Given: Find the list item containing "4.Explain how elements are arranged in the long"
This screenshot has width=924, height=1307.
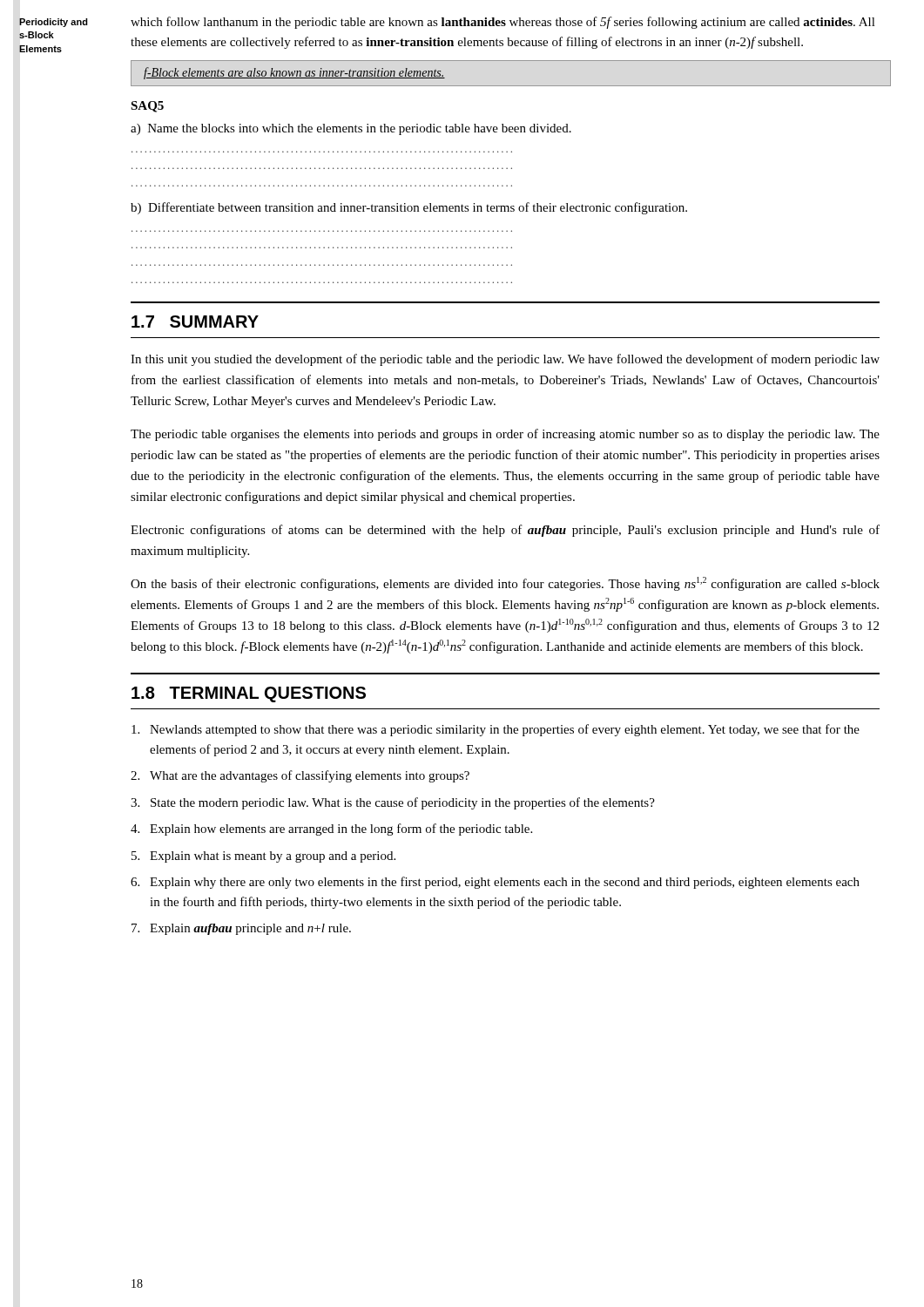Looking at the screenshot, I should click(495, 829).
